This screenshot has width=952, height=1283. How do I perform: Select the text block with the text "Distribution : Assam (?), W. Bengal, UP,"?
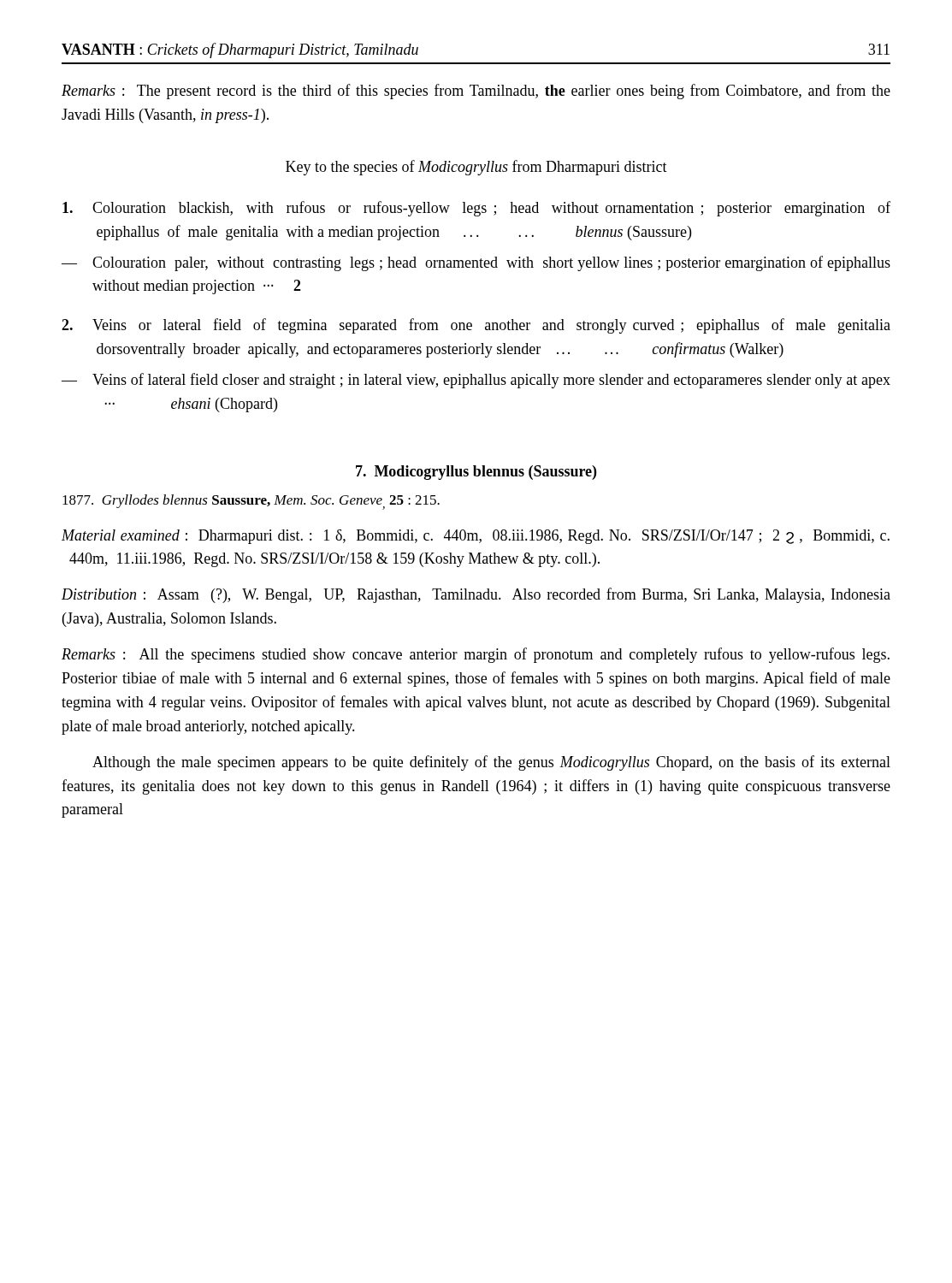476,607
